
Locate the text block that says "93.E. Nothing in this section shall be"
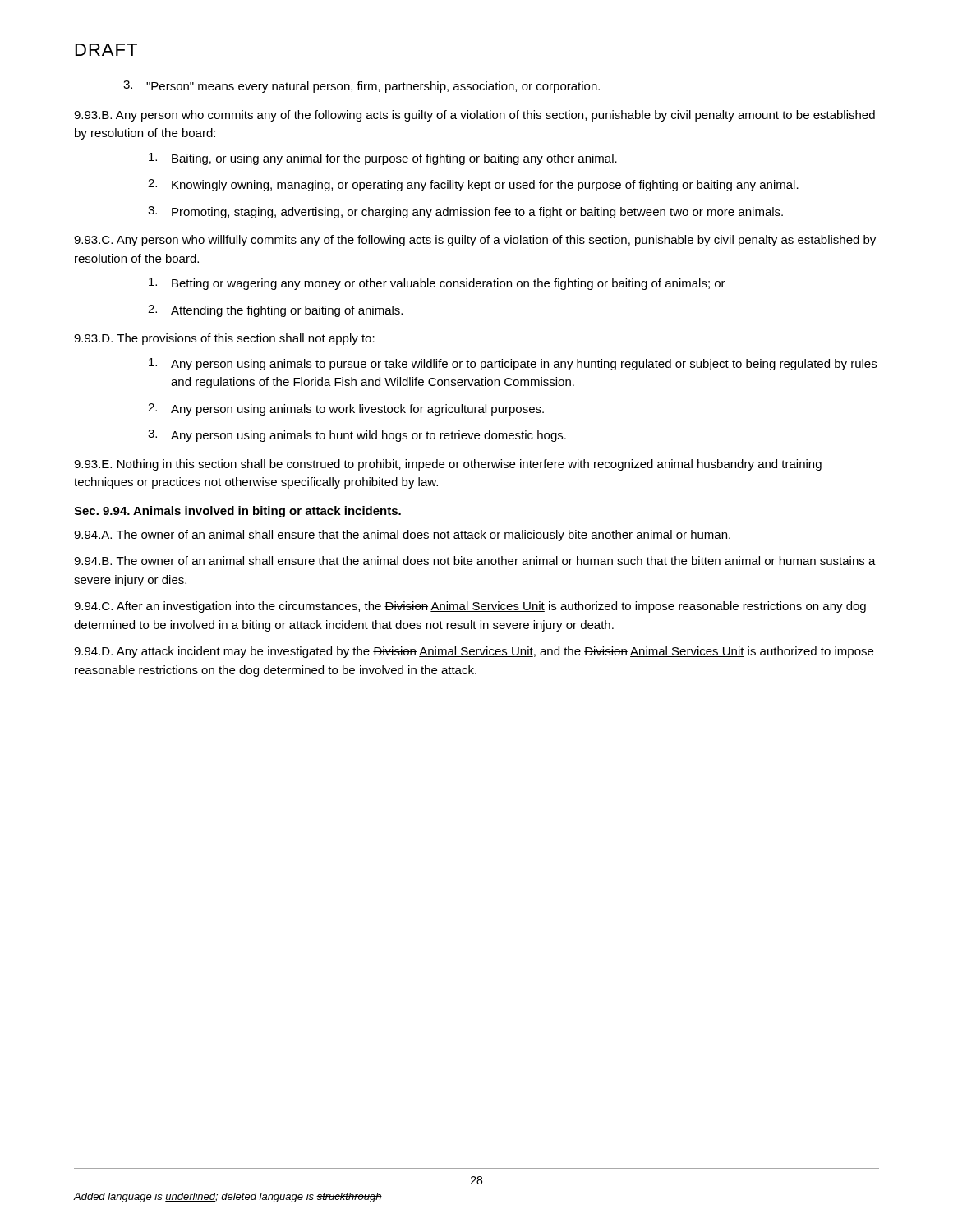(x=476, y=473)
